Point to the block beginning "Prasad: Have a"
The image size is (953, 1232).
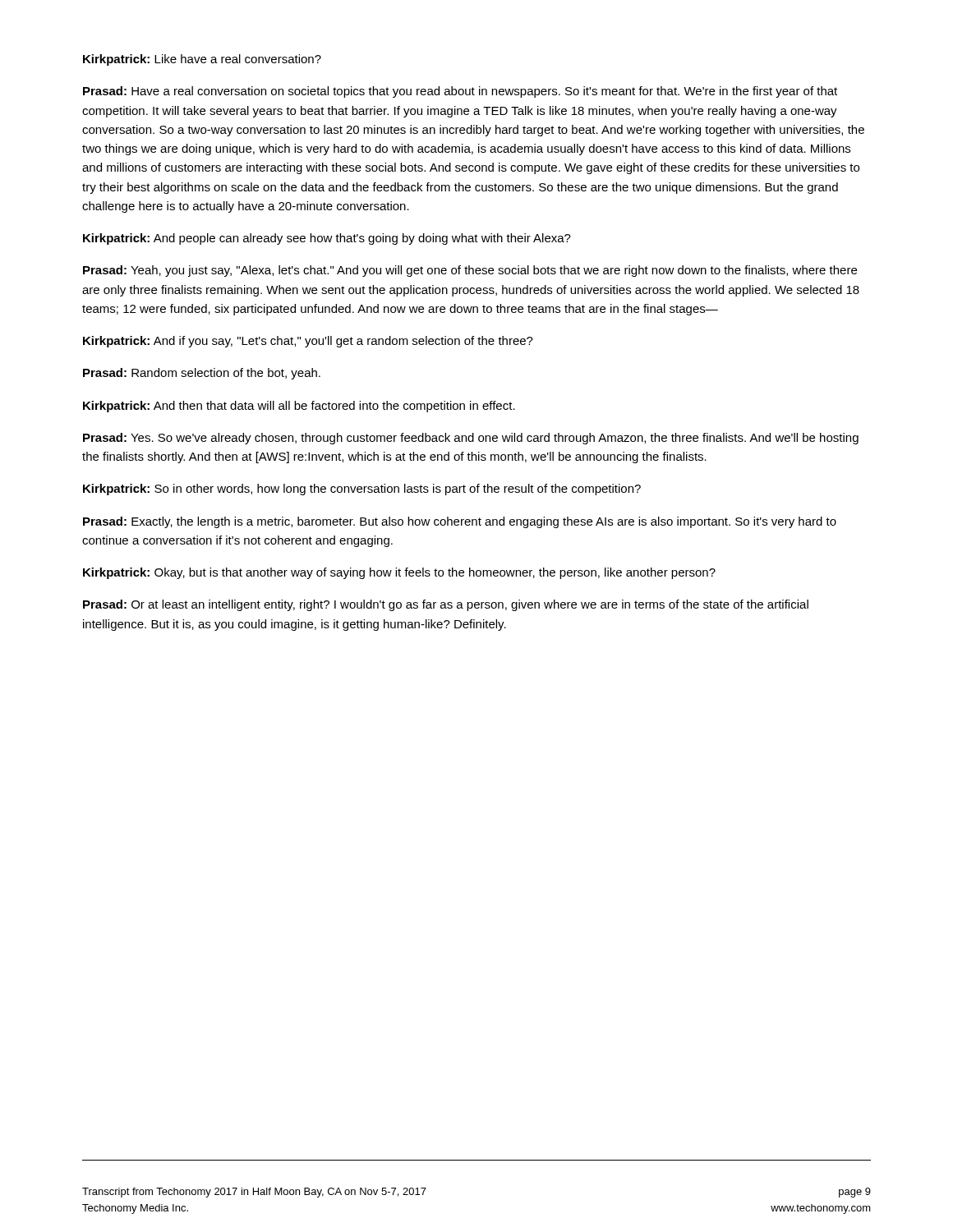[473, 148]
